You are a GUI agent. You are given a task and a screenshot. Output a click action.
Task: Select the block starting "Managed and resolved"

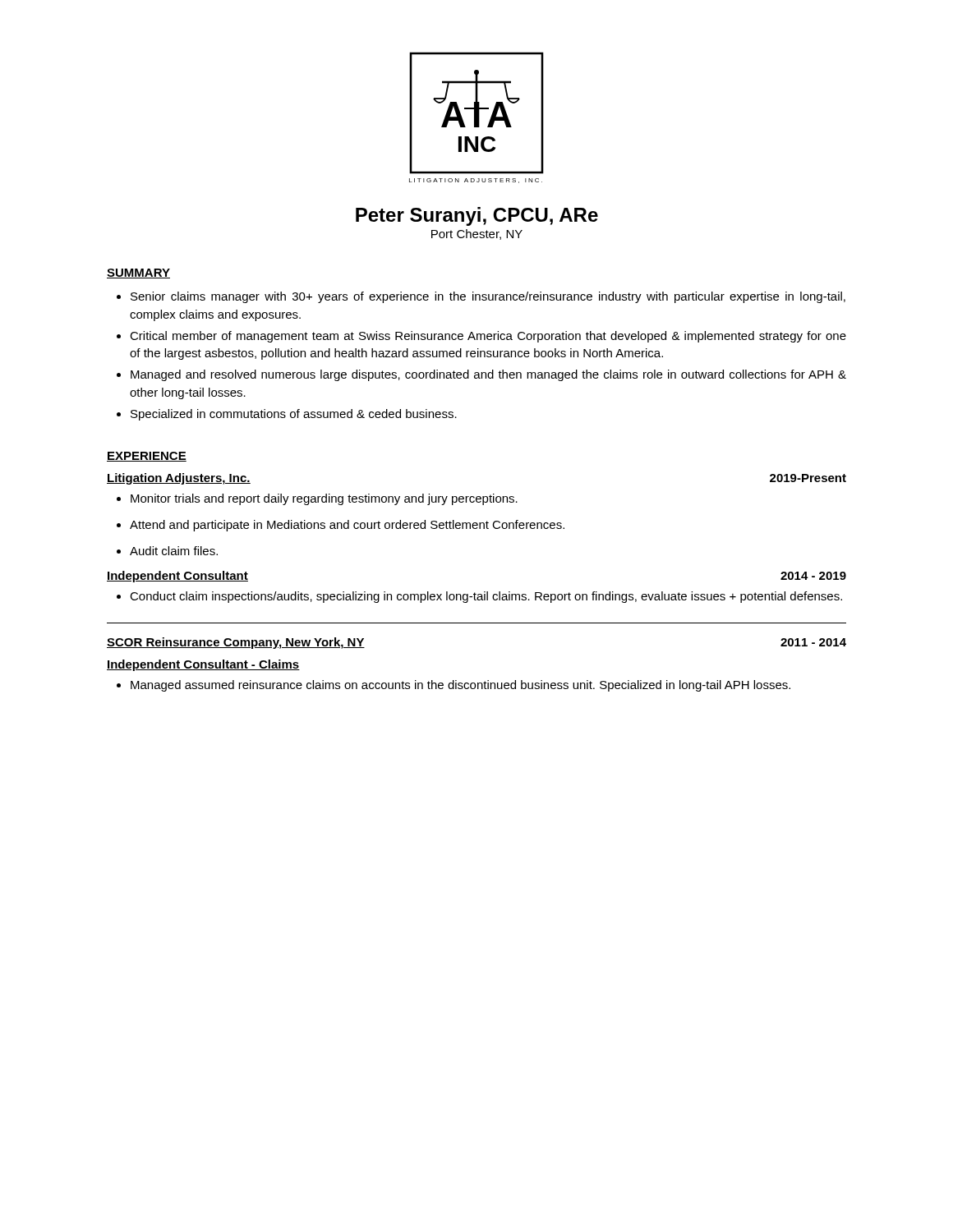pyautogui.click(x=488, y=383)
